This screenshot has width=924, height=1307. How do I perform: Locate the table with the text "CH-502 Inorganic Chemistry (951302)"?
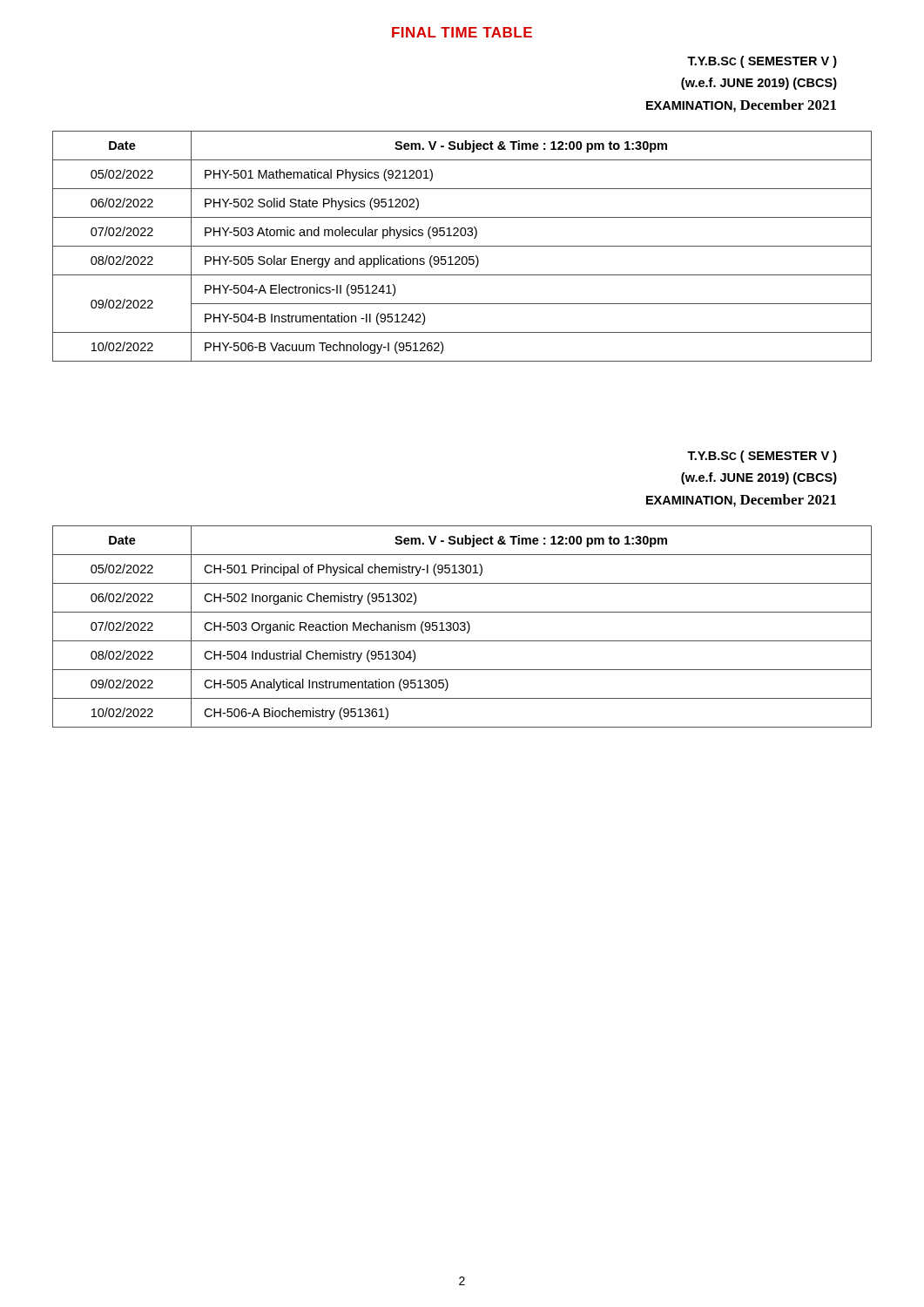[x=462, y=627]
